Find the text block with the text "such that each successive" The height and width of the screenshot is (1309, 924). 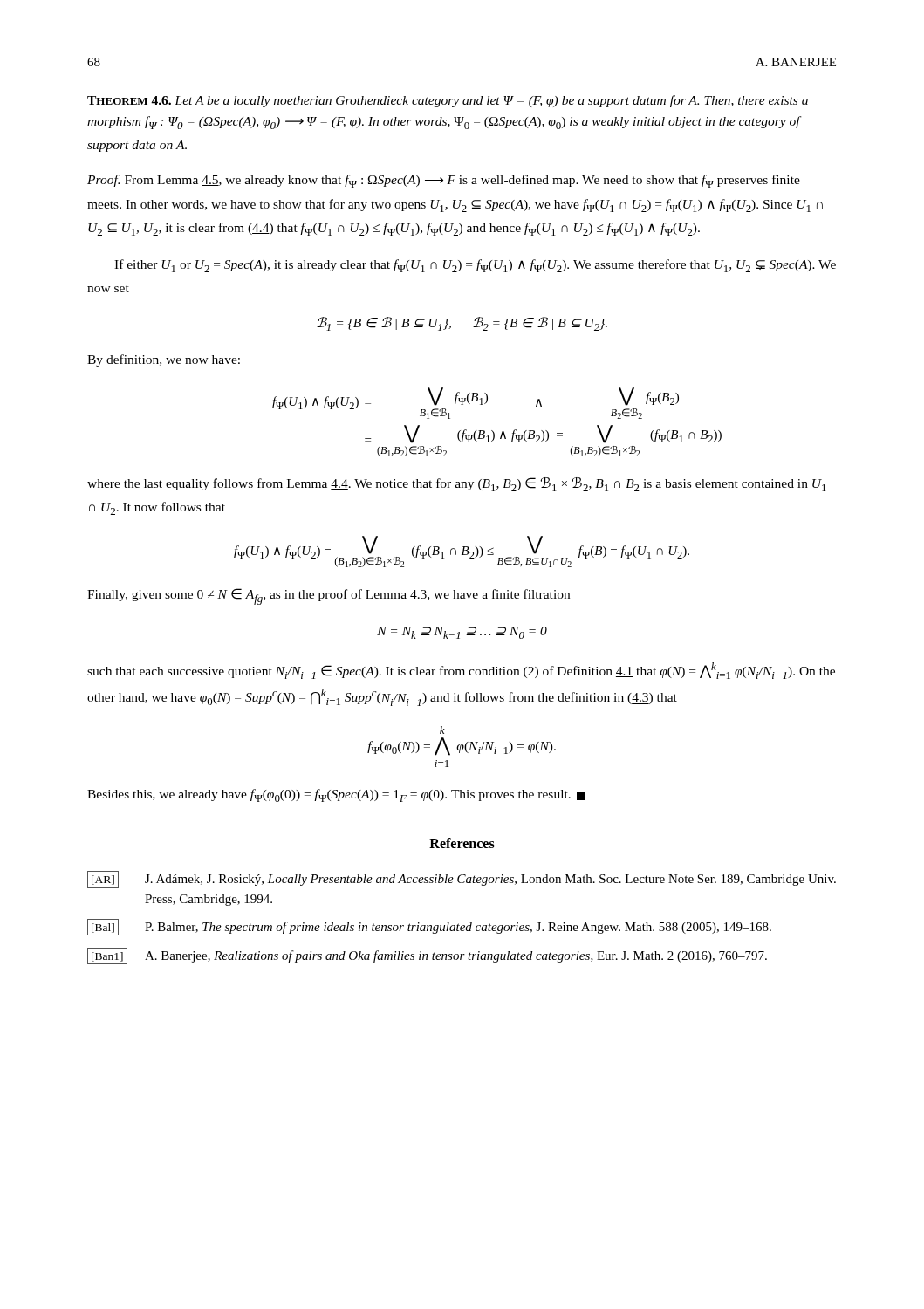[x=462, y=684]
